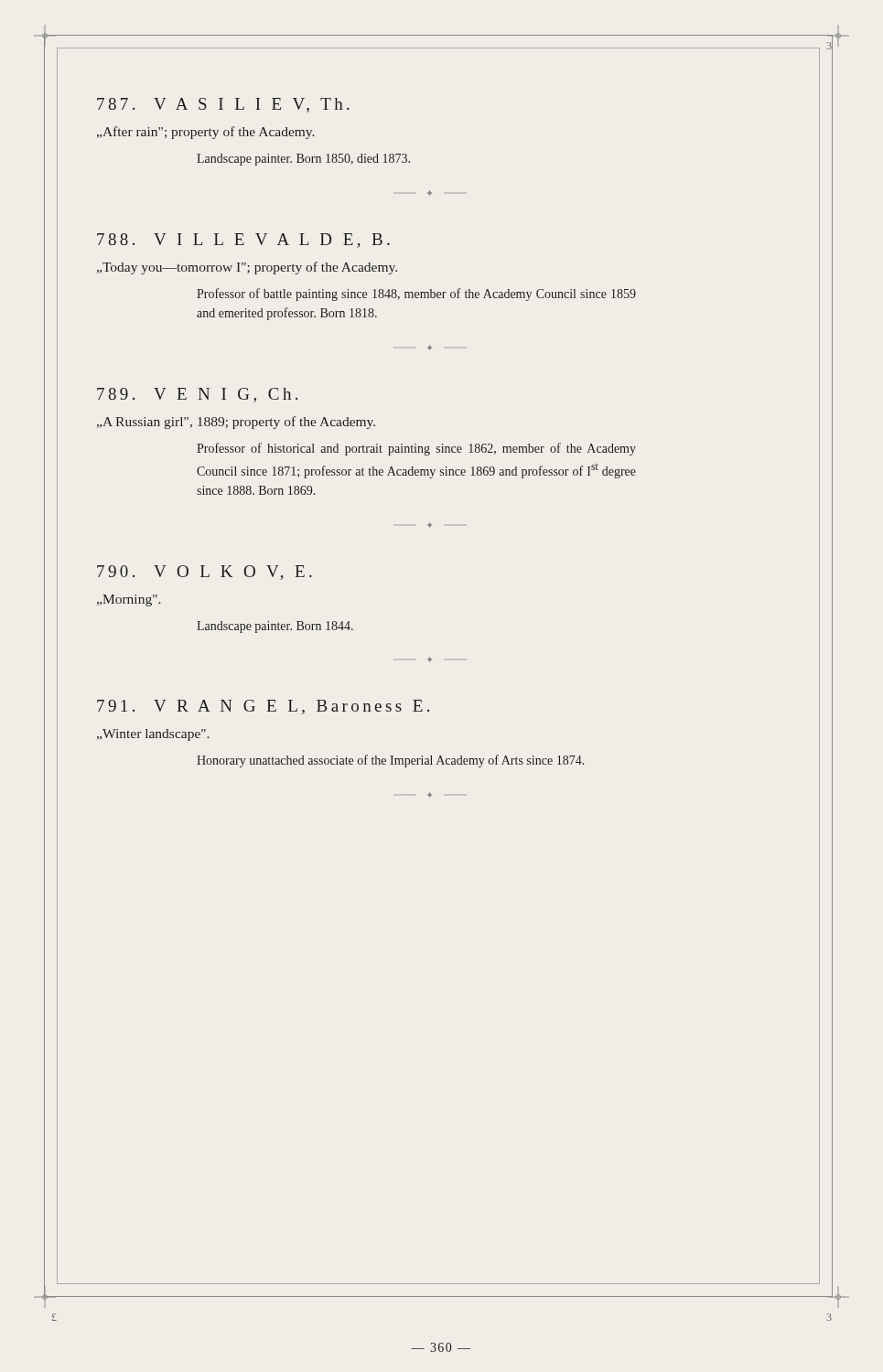
Task: Click on the text block that reads "Professor of historical and portrait painting"
Action: 416,470
